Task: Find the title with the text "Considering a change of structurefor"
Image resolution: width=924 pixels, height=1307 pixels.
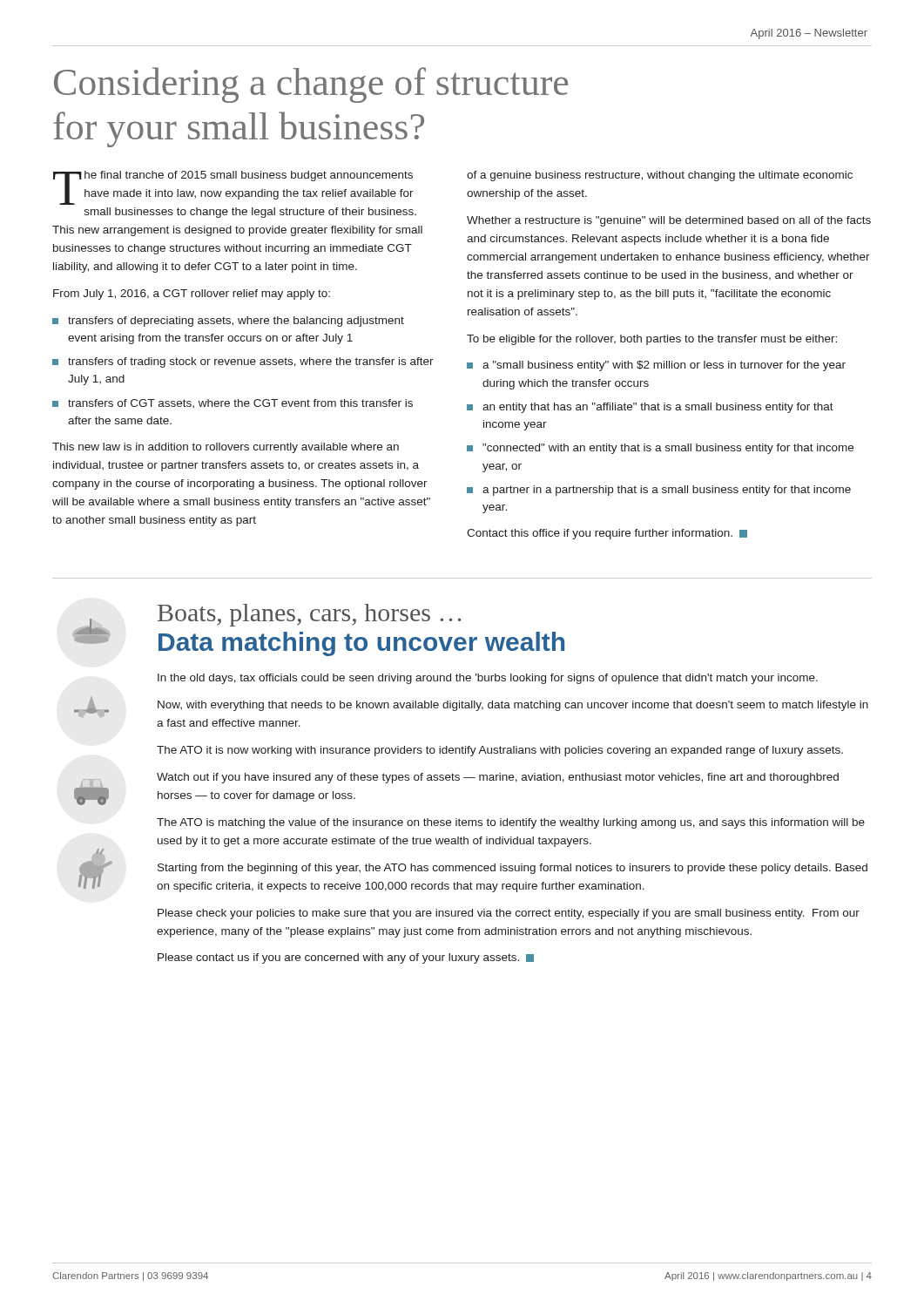Action: coord(462,105)
